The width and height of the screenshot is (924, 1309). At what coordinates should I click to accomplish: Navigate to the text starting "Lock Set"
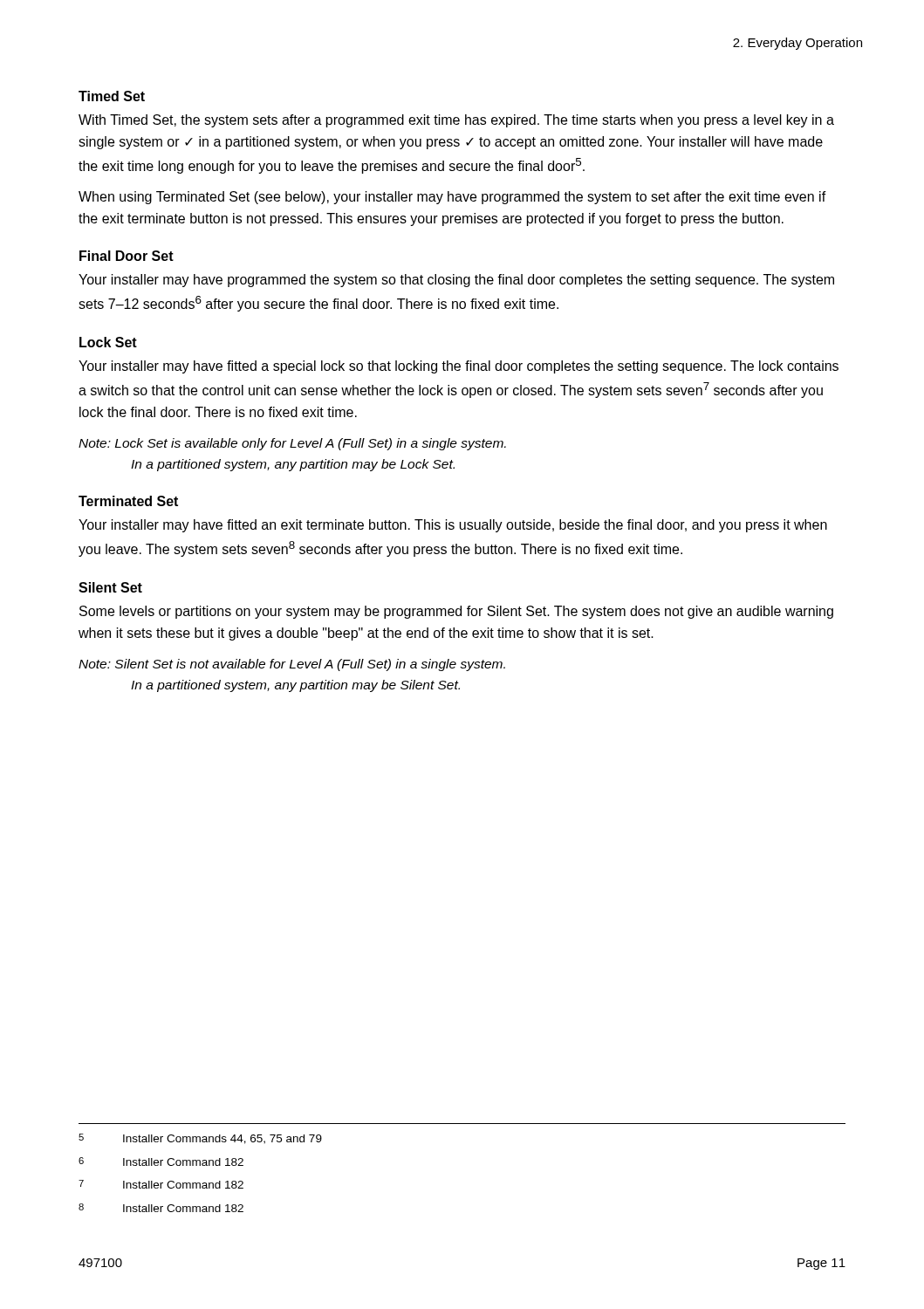coord(108,343)
